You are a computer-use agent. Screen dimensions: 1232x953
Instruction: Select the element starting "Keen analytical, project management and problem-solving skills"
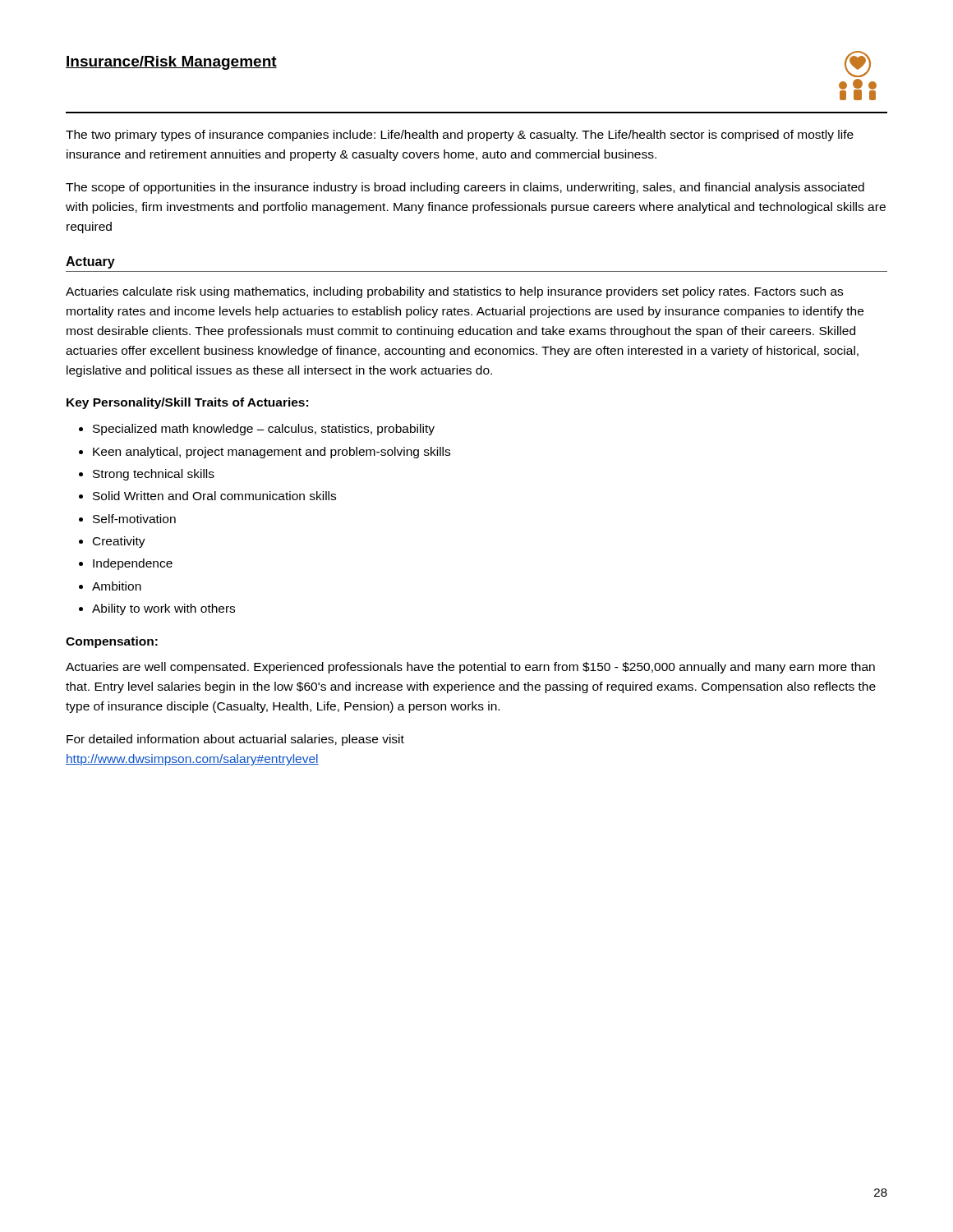tap(271, 451)
